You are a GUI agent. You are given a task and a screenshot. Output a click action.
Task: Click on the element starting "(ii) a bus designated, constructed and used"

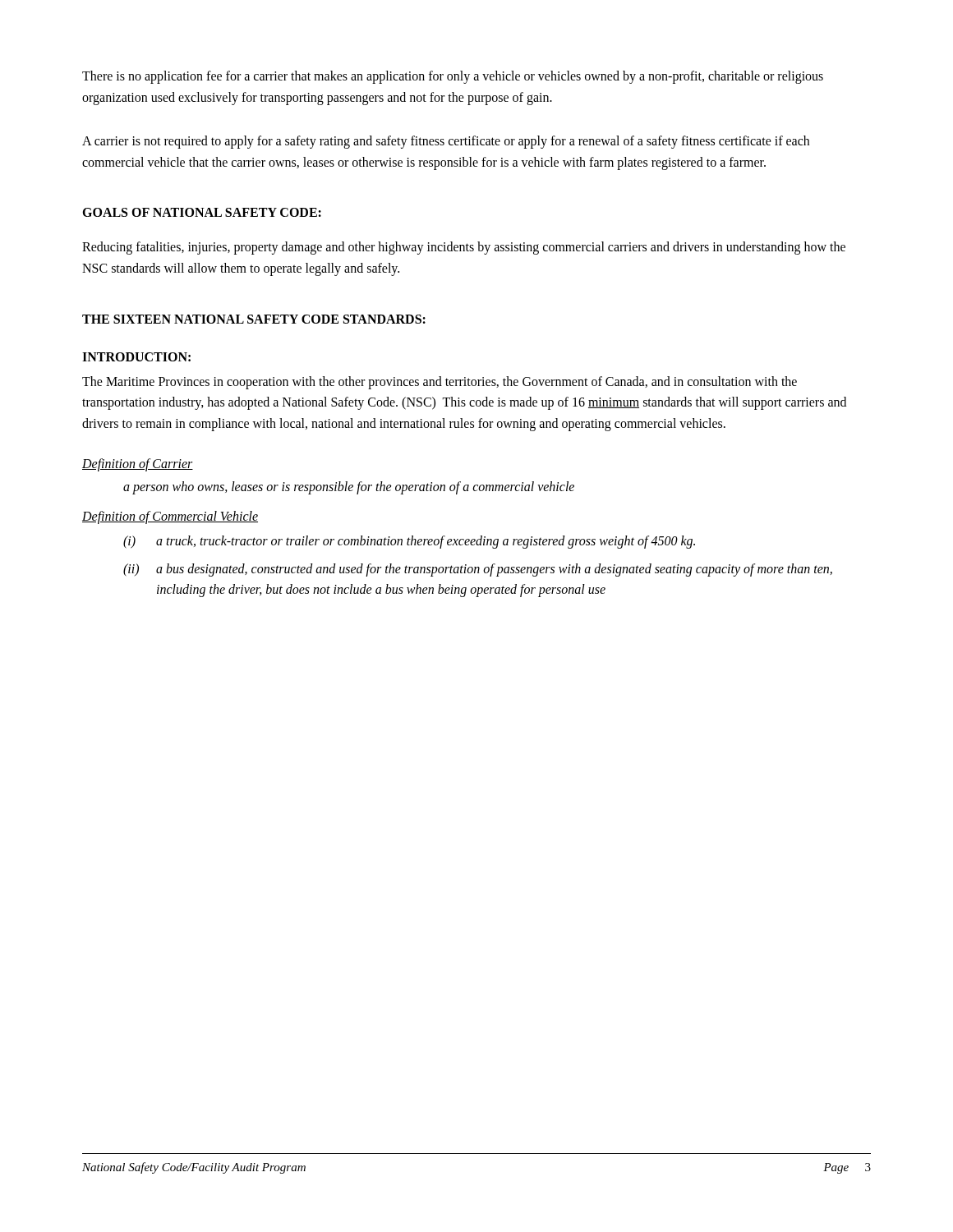point(497,579)
